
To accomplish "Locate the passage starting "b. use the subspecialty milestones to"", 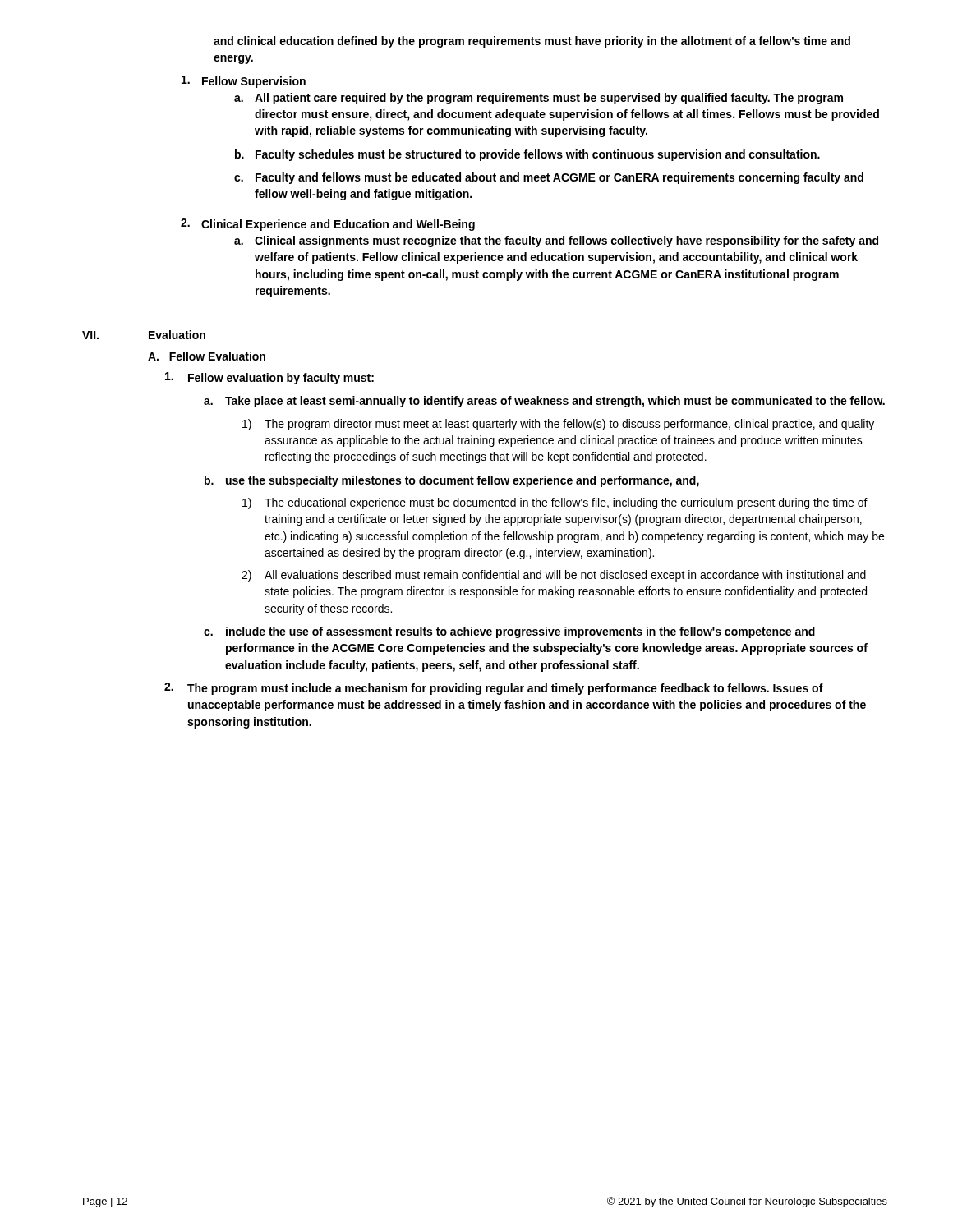I will [x=545, y=544].
